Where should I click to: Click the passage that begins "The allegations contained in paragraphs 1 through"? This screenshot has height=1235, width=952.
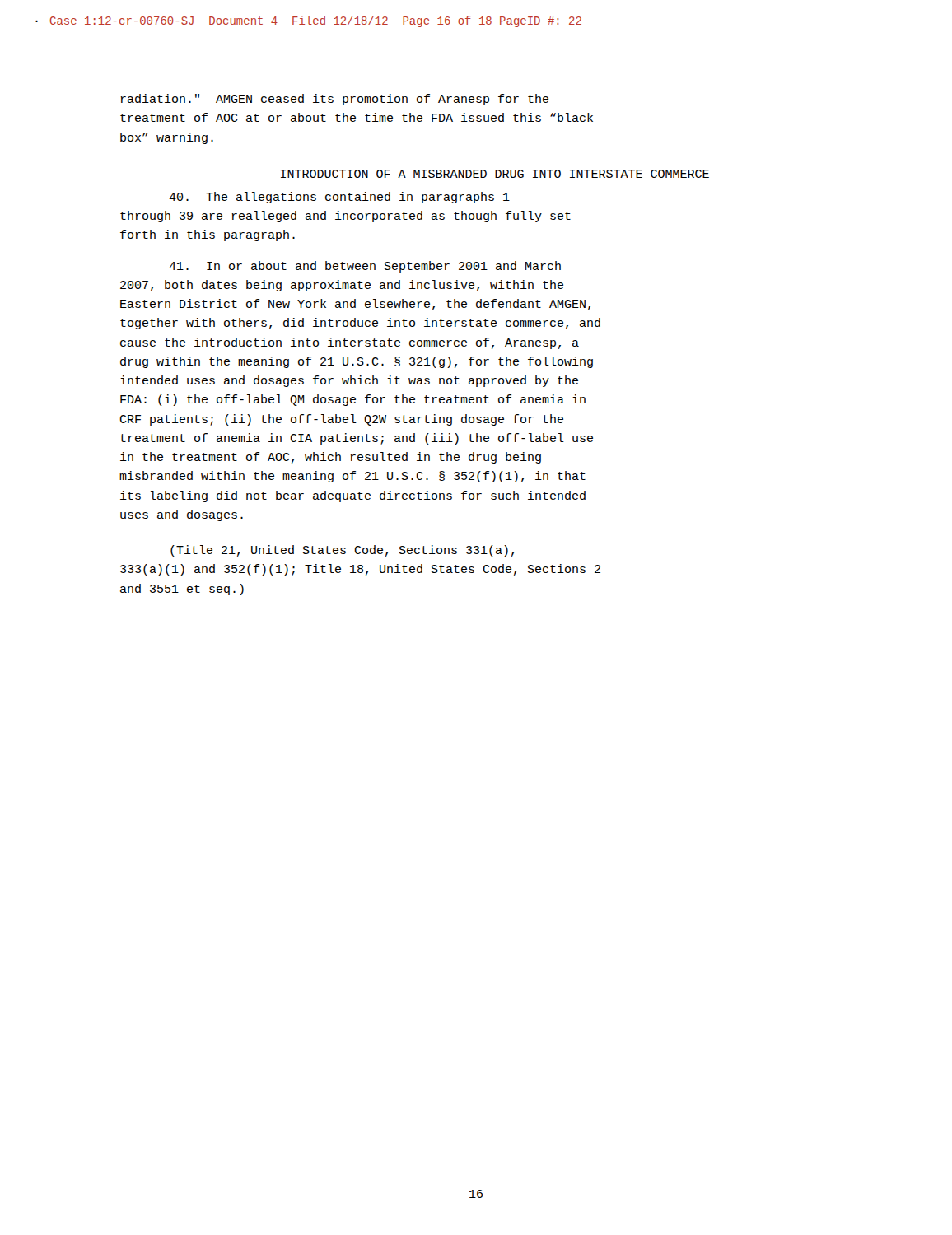pos(345,217)
